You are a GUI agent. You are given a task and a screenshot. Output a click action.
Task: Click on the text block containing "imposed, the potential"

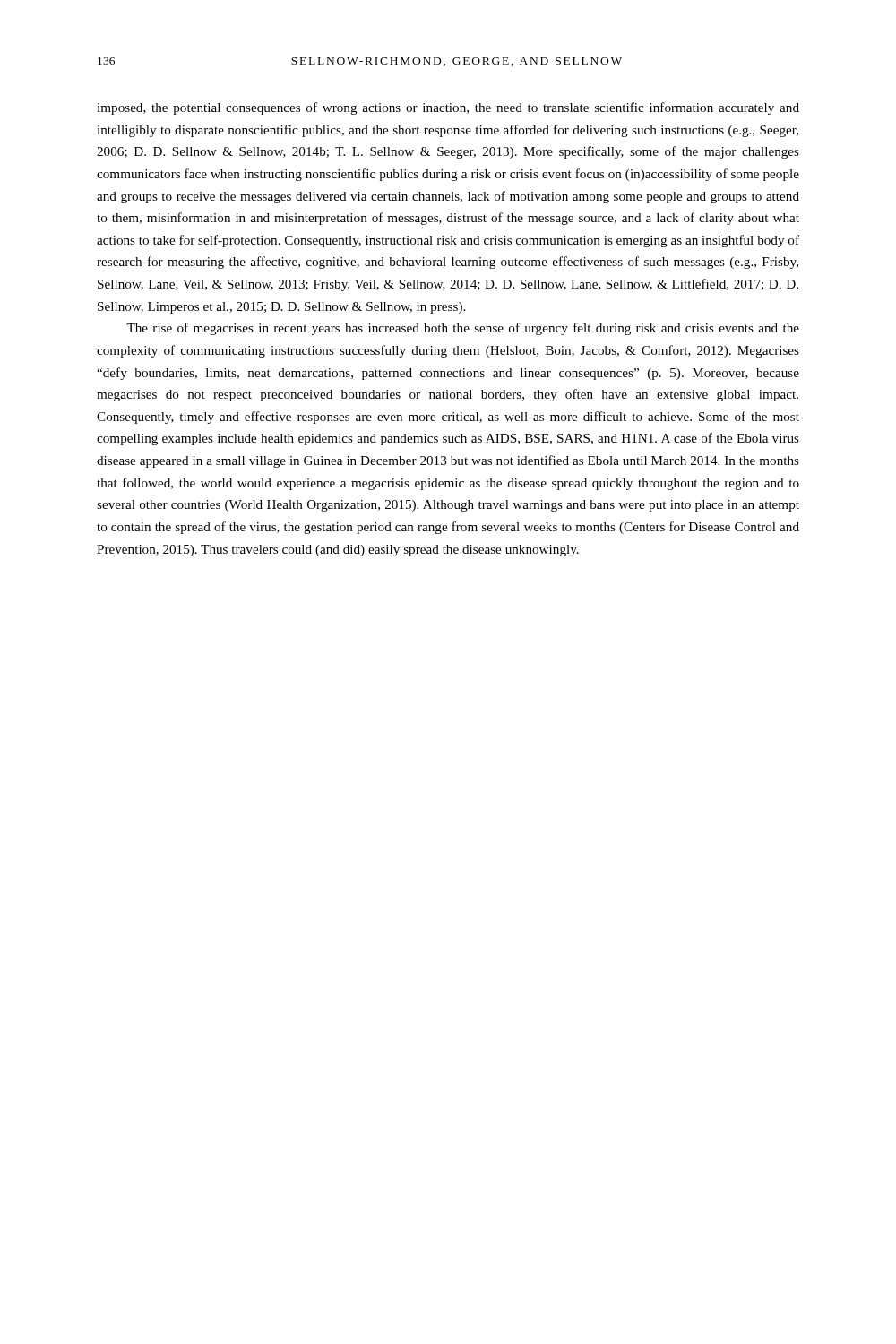448,207
